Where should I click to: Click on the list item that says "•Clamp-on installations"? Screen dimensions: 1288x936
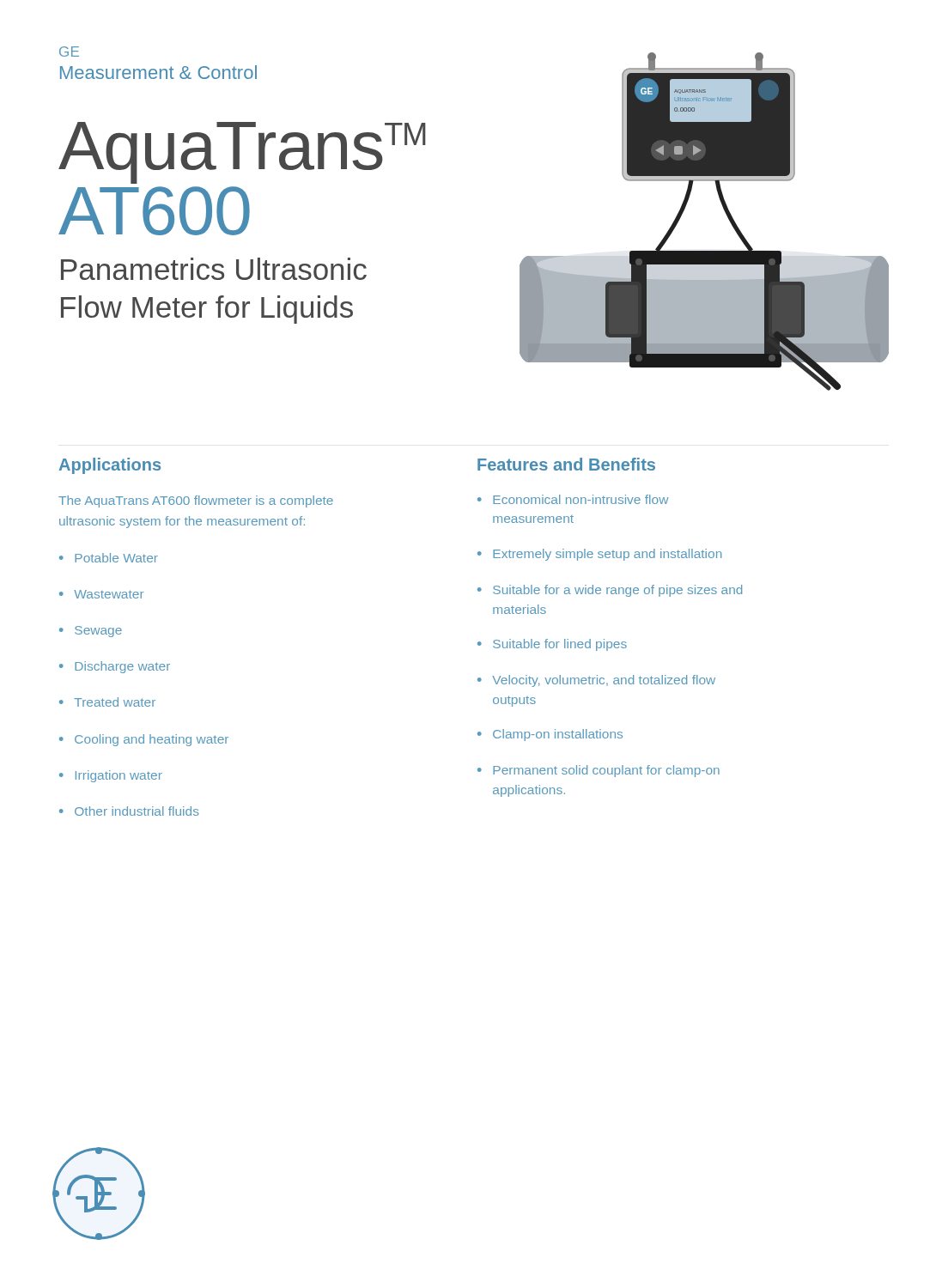tap(550, 735)
